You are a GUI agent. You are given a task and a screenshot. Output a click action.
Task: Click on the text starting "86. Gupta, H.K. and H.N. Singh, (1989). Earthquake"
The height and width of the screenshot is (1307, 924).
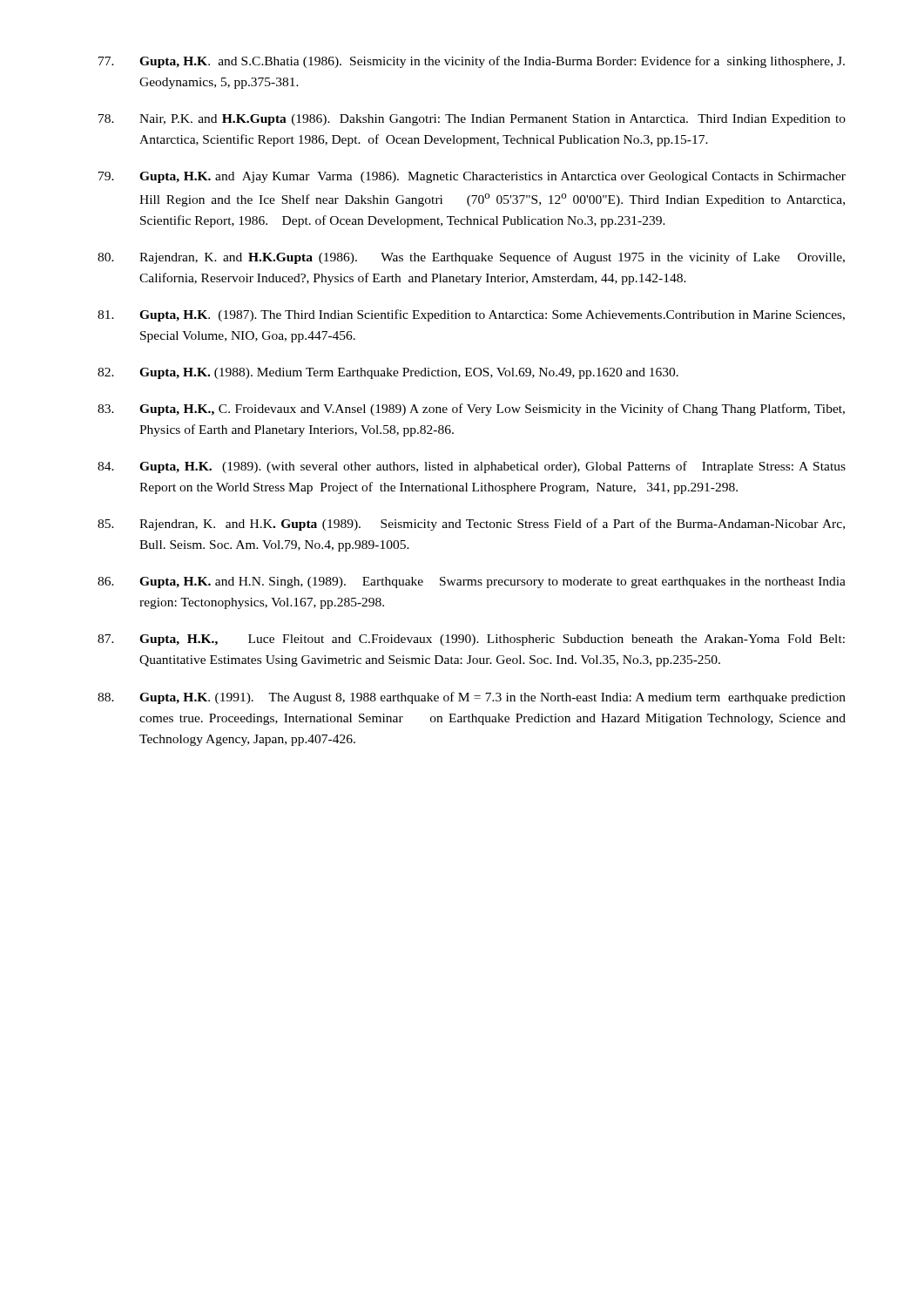[472, 592]
